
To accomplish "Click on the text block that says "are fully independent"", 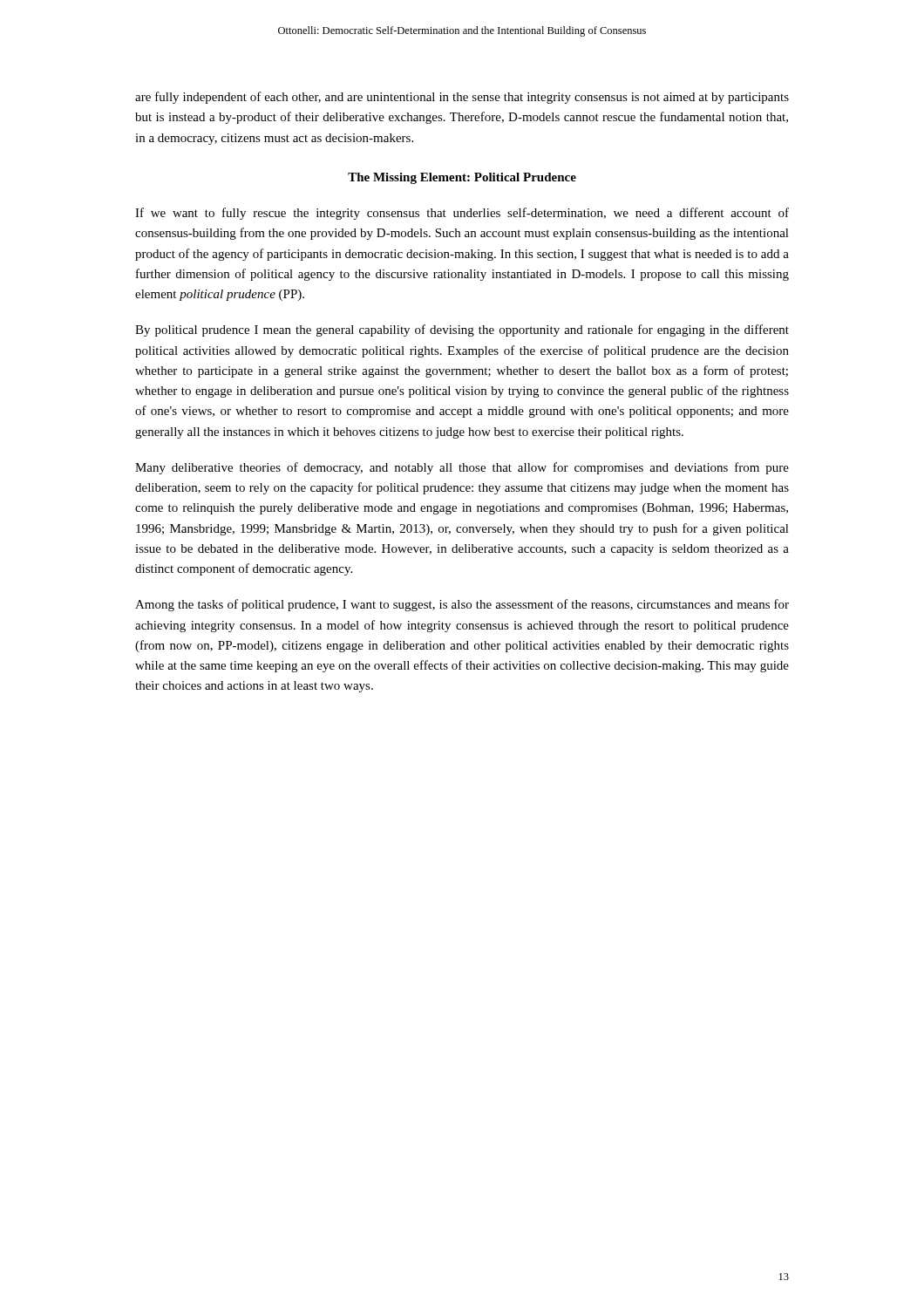I will (462, 118).
